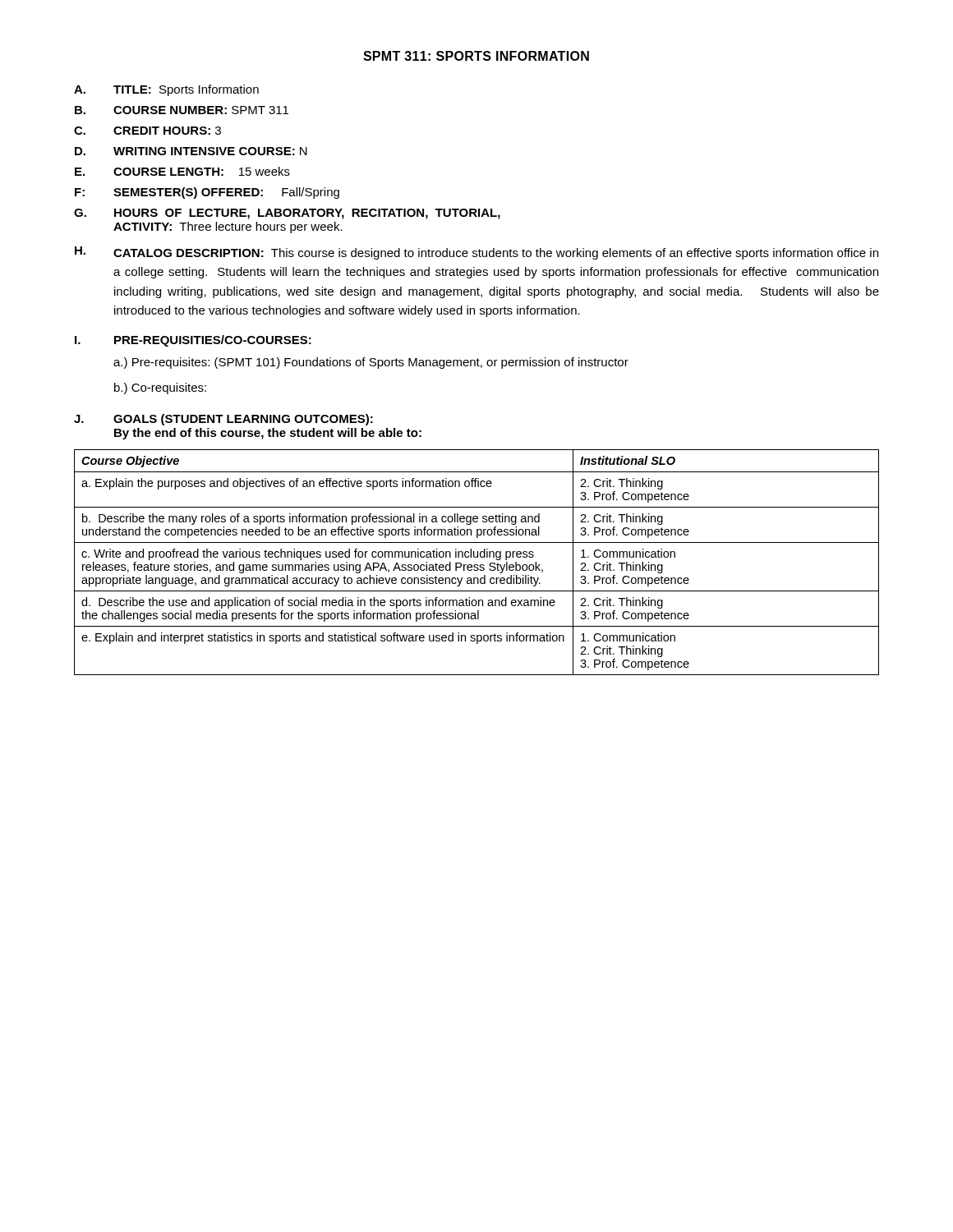
Task: Point to the block starting "H. CATALOG DESCRIPTION: This course"
Action: pyautogui.click(x=476, y=281)
